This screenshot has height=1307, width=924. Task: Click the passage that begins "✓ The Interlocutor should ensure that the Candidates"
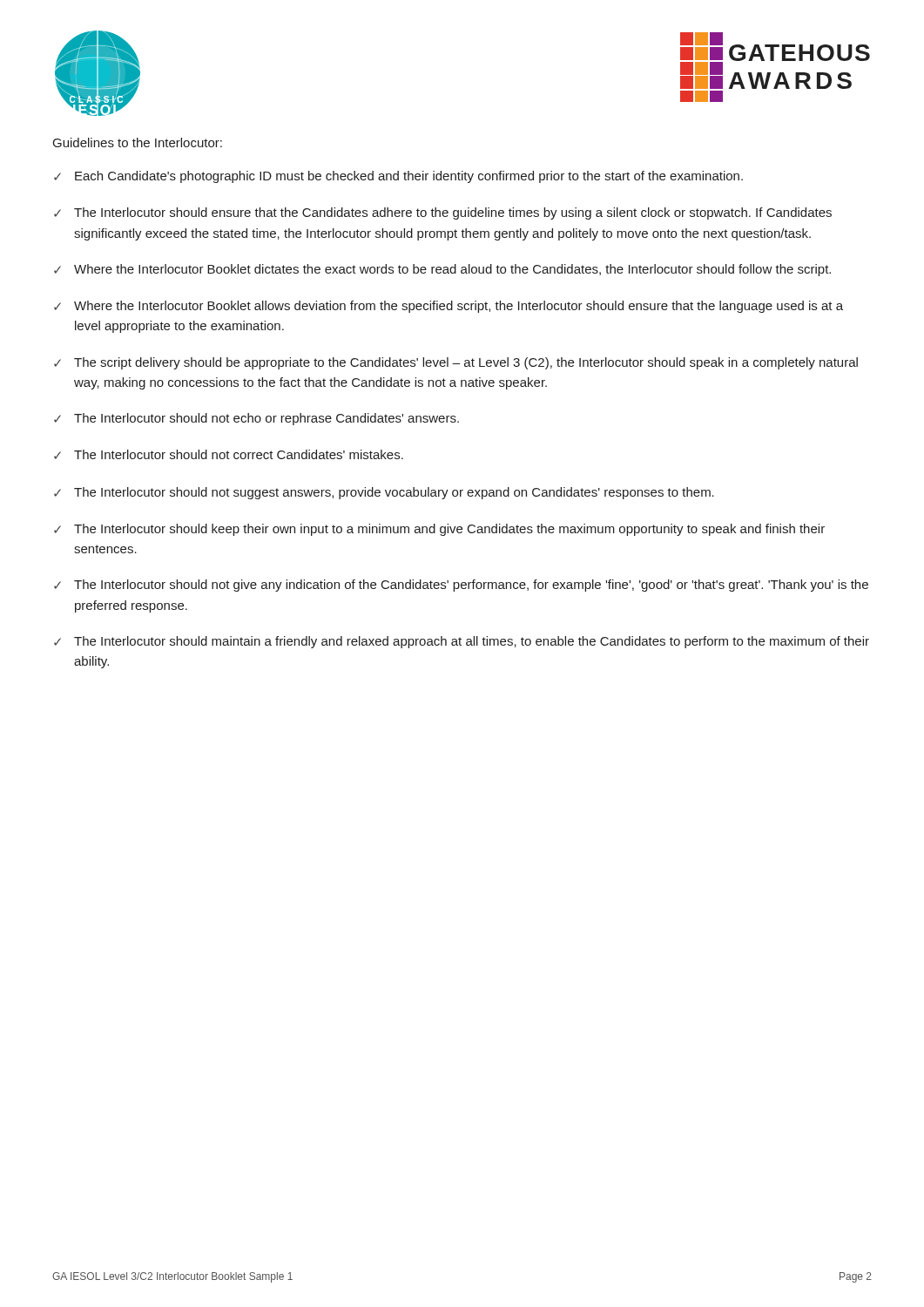tap(462, 223)
